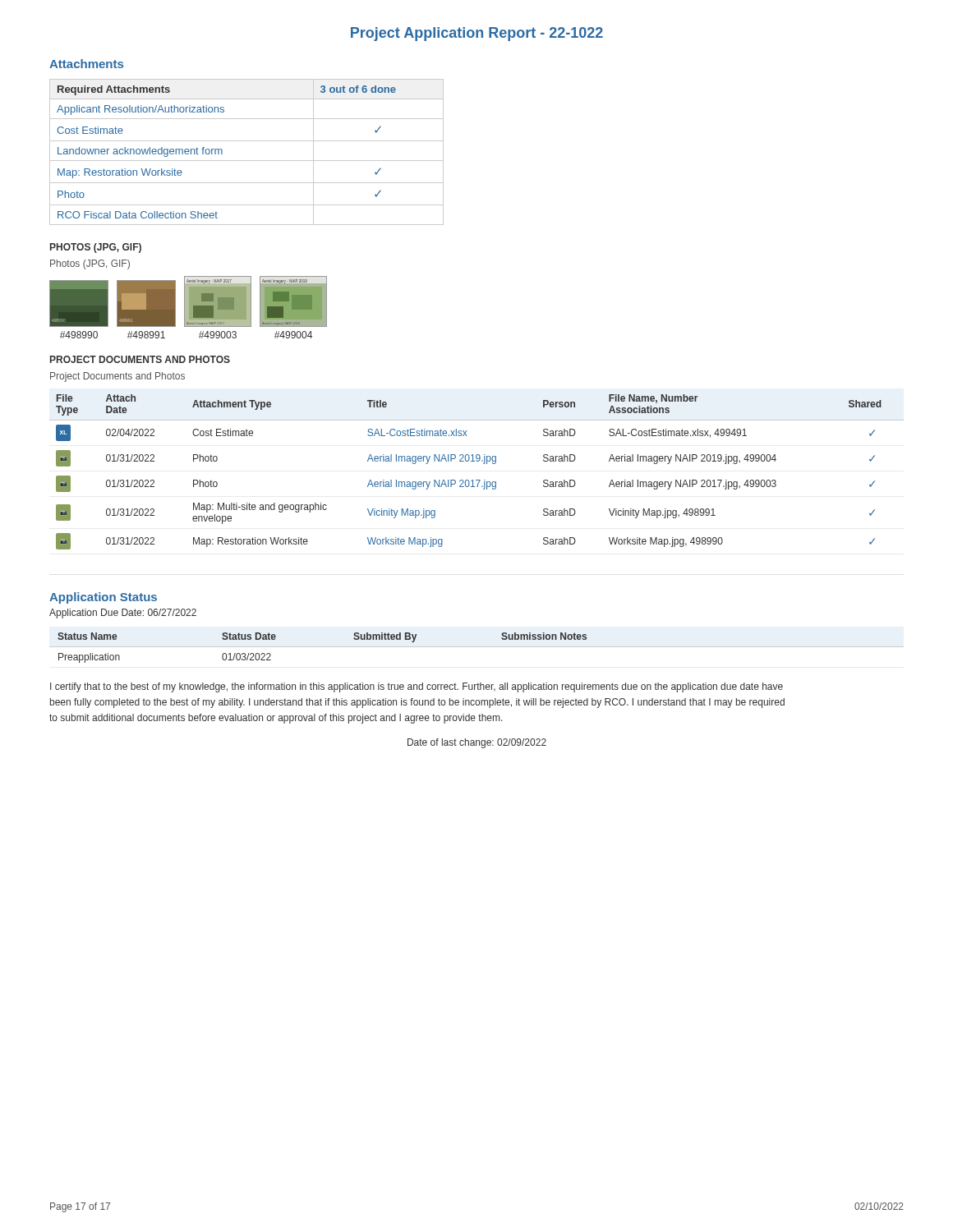Locate the block starting "Application Status"

click(x=103, y=597)
